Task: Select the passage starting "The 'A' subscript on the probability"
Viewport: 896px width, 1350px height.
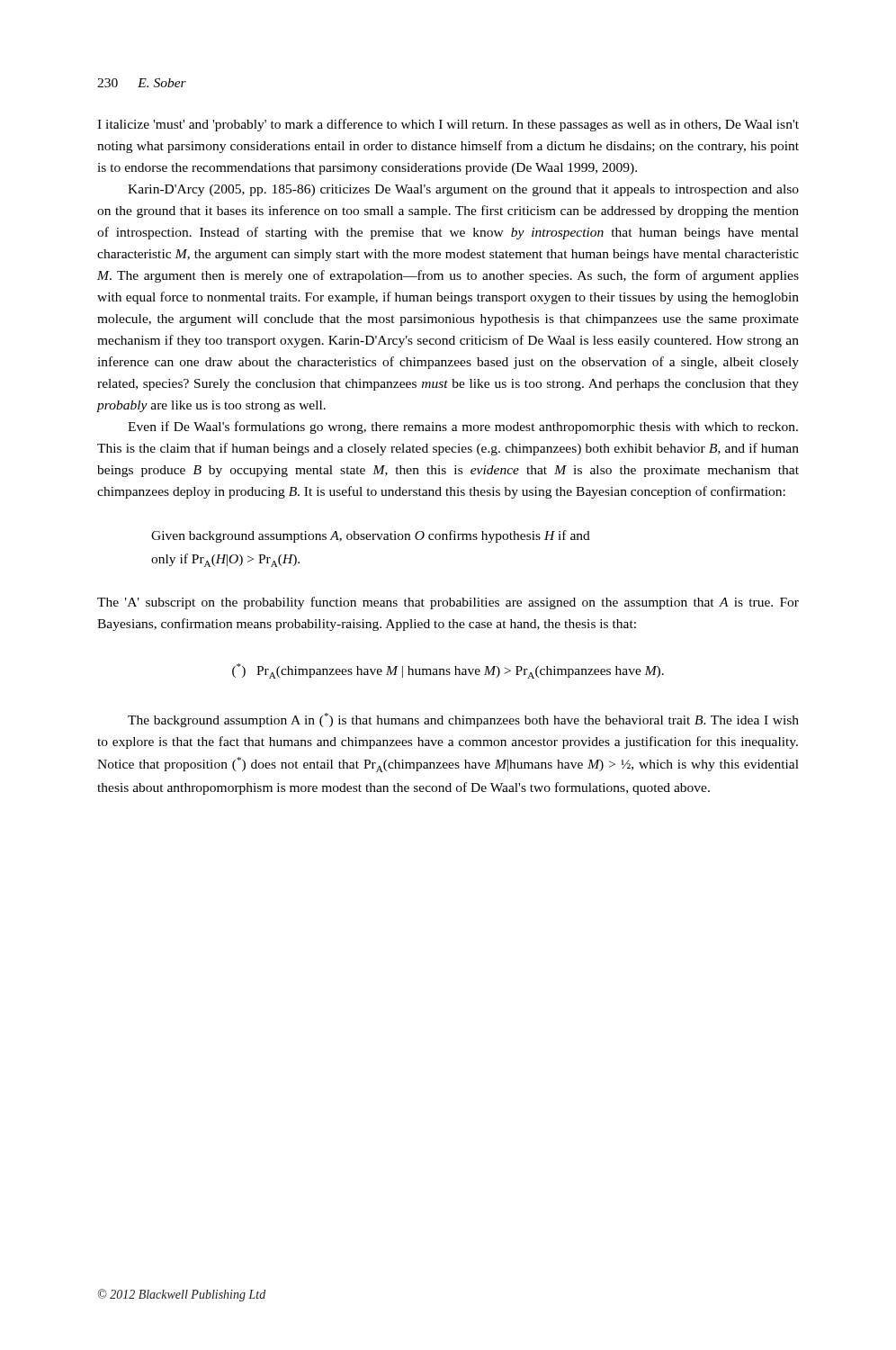Action: click(448, 613)
